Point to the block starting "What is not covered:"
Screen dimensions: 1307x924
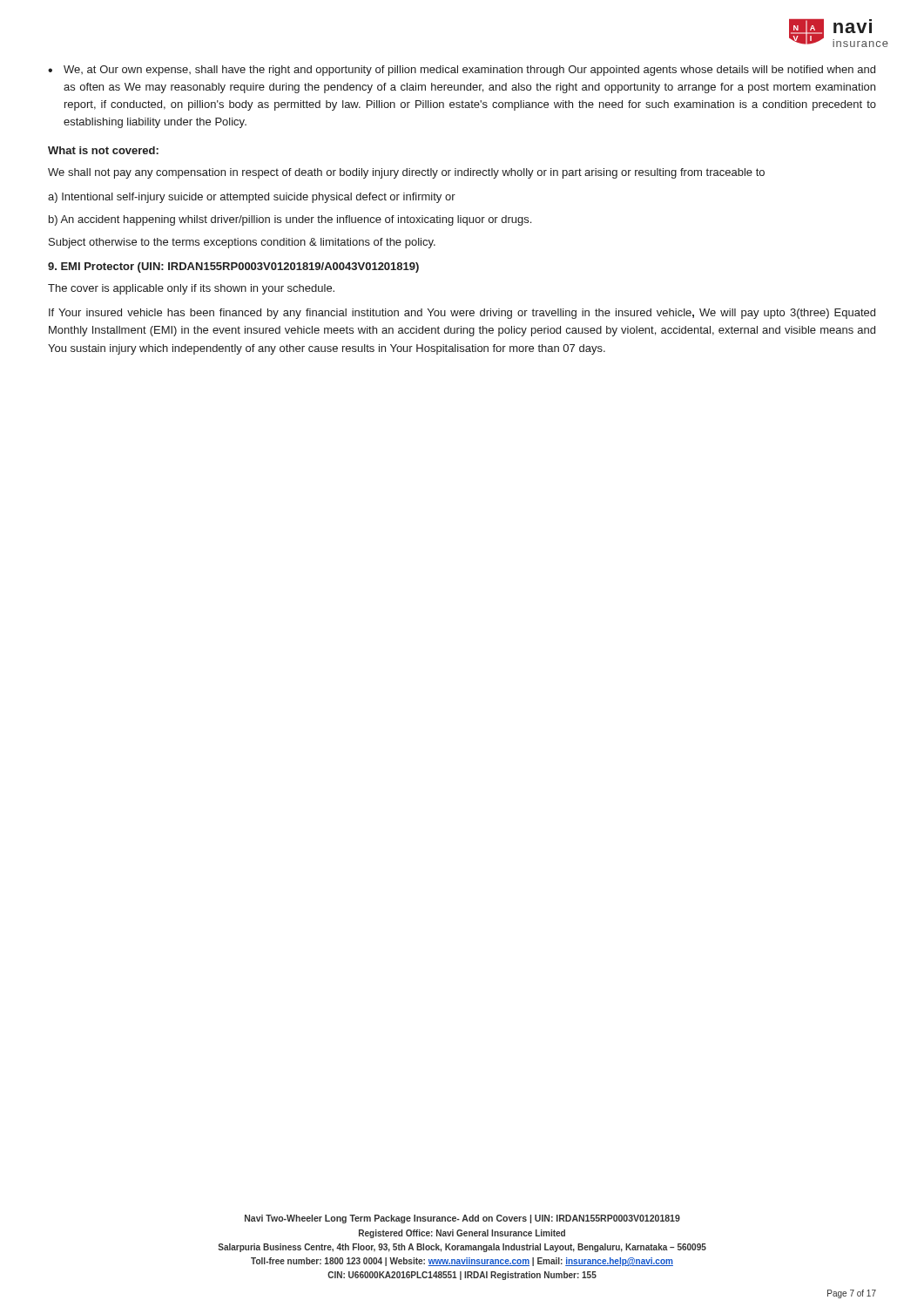tap(104, 150)
